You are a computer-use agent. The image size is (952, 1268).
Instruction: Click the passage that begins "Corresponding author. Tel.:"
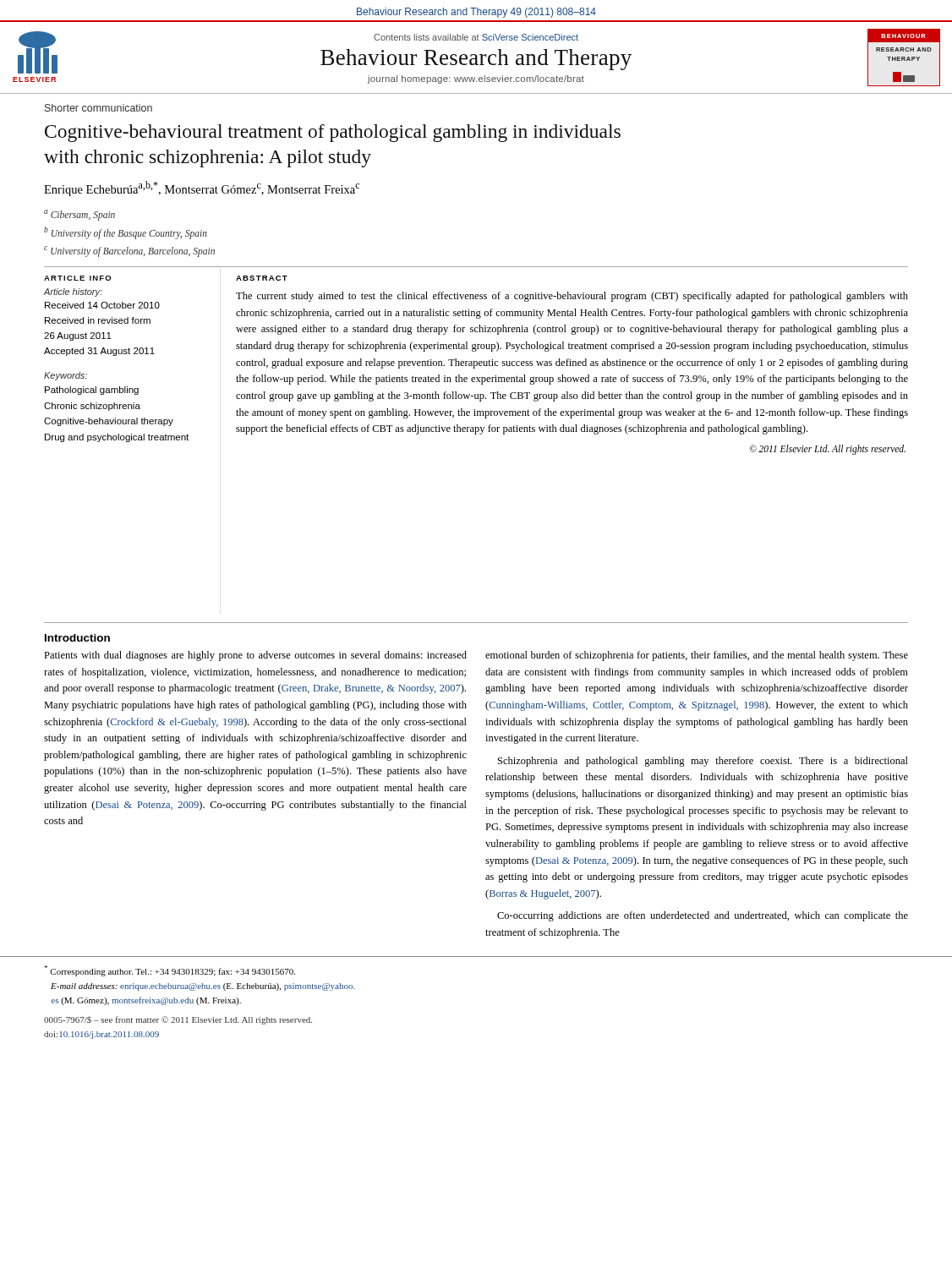200,984
